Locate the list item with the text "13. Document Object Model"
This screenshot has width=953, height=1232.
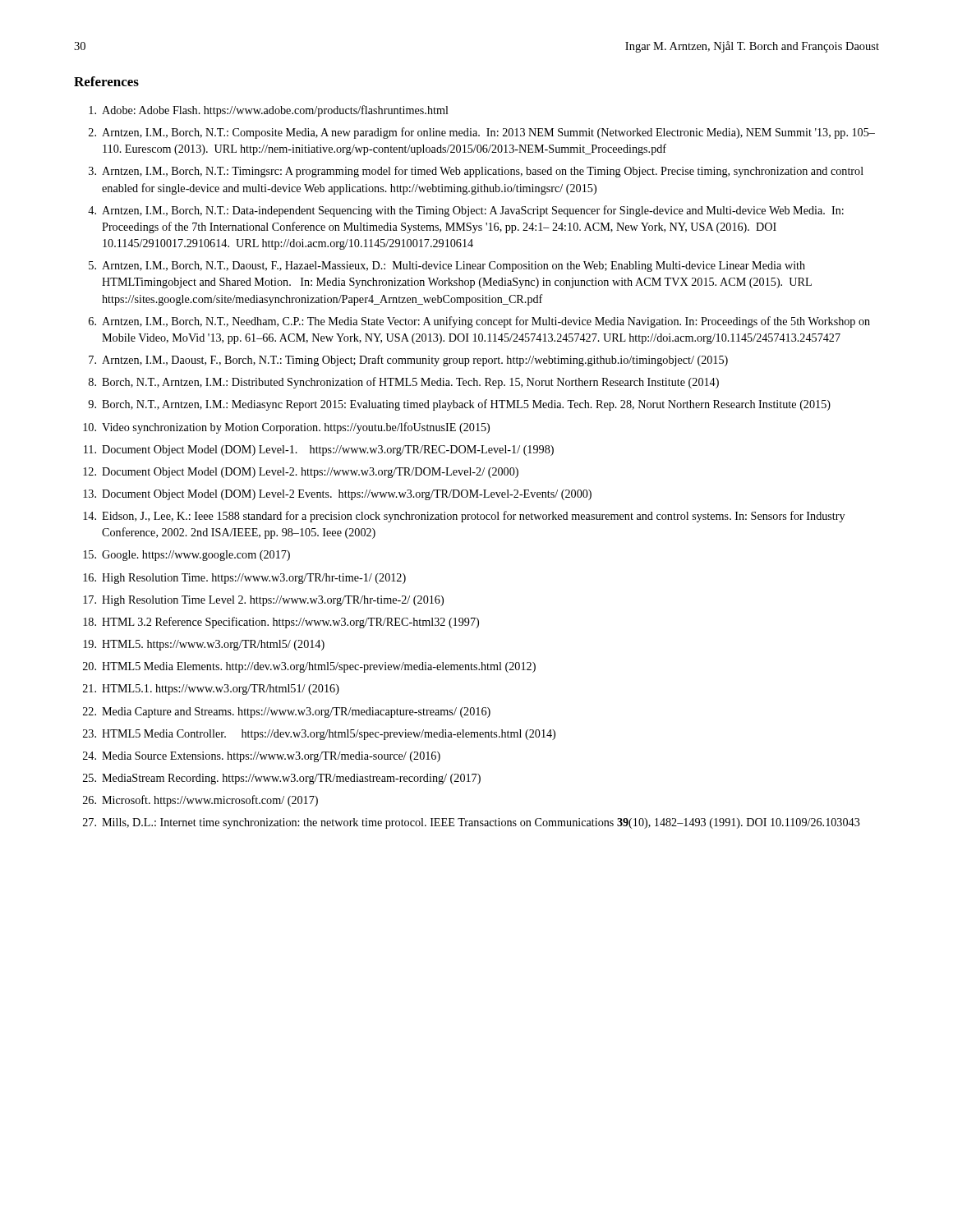[476, 494]
